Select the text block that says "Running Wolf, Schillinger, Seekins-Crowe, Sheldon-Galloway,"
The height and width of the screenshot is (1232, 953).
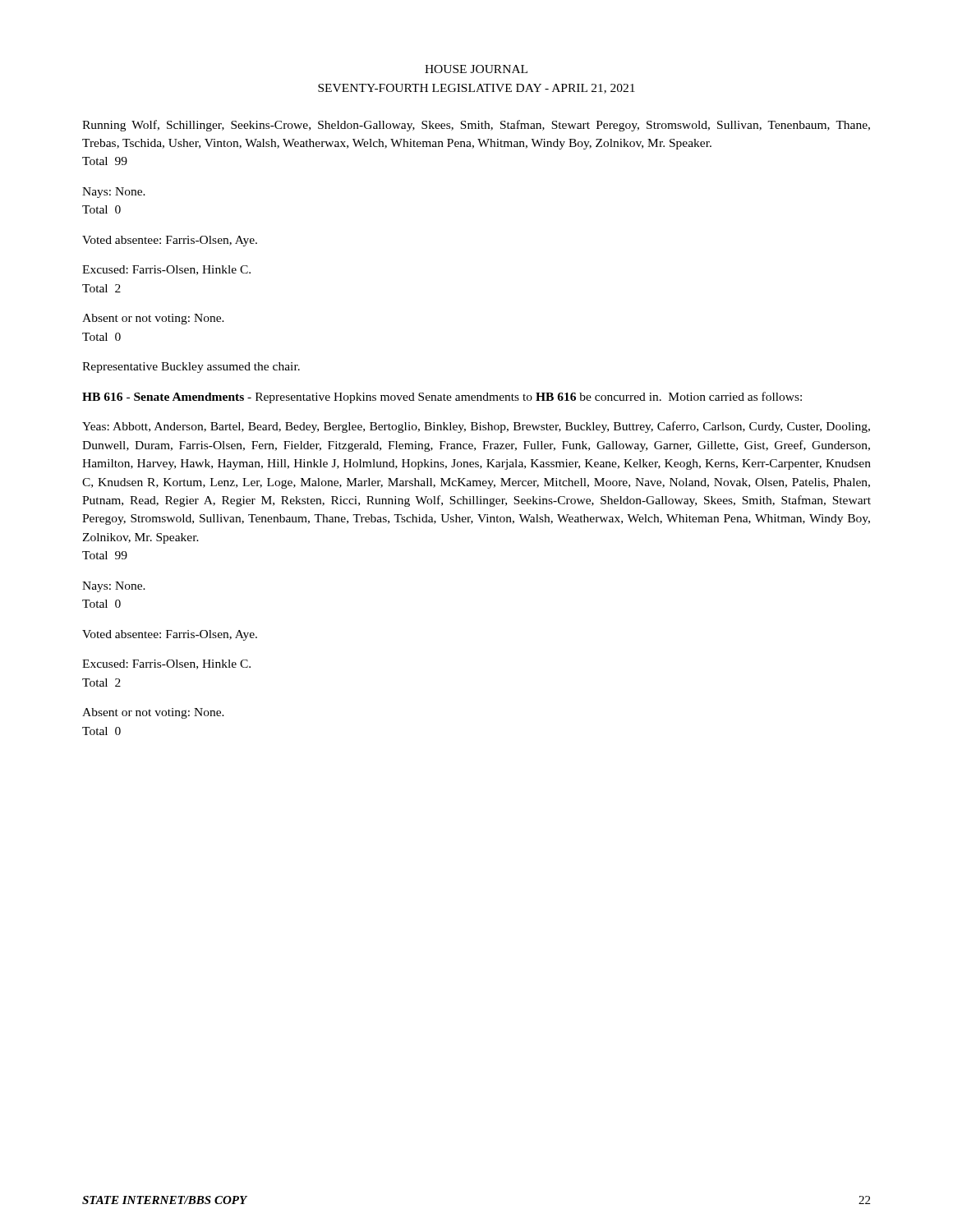476,142
